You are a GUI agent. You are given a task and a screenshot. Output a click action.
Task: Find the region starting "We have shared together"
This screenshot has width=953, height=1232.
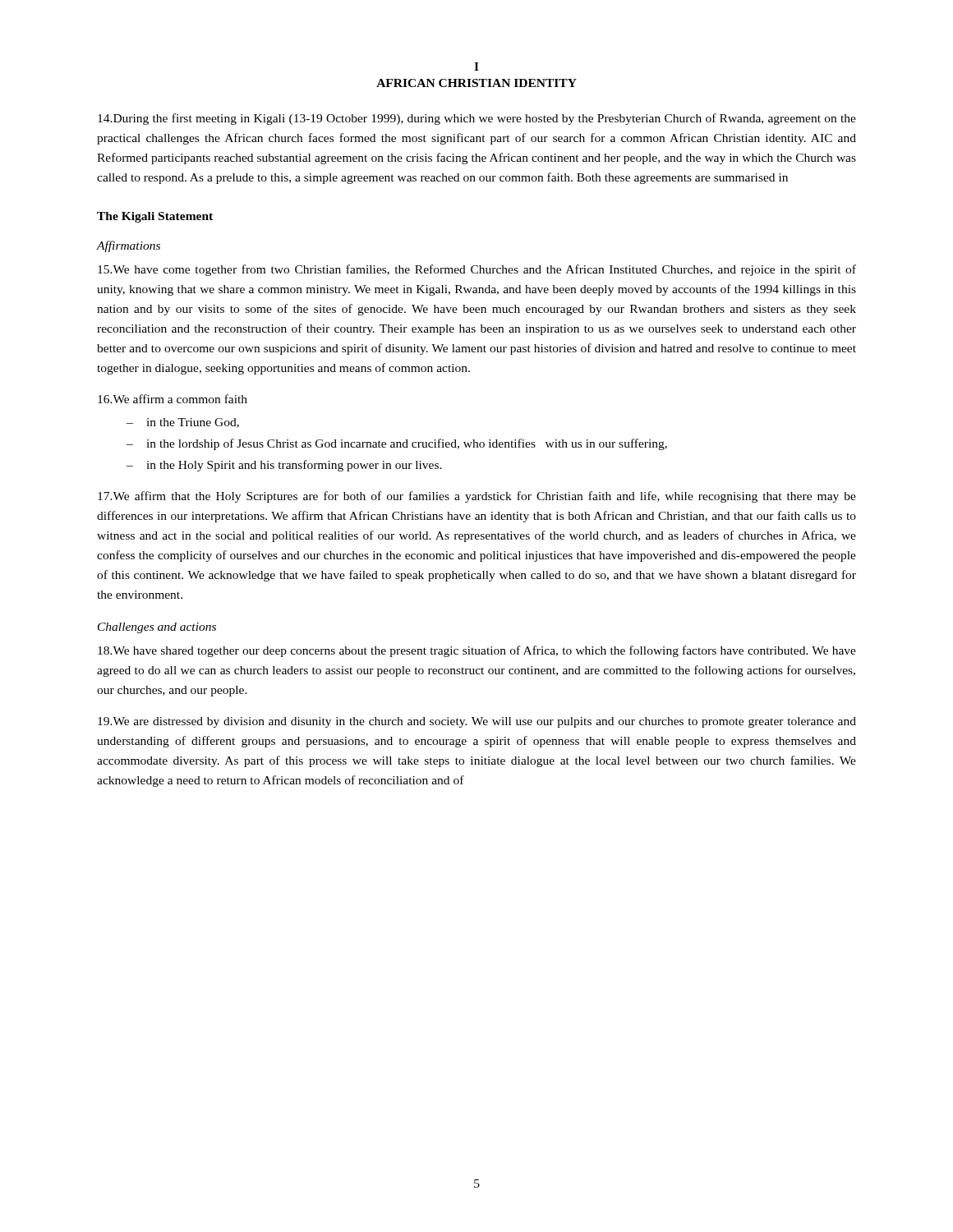tap(476, 670)
